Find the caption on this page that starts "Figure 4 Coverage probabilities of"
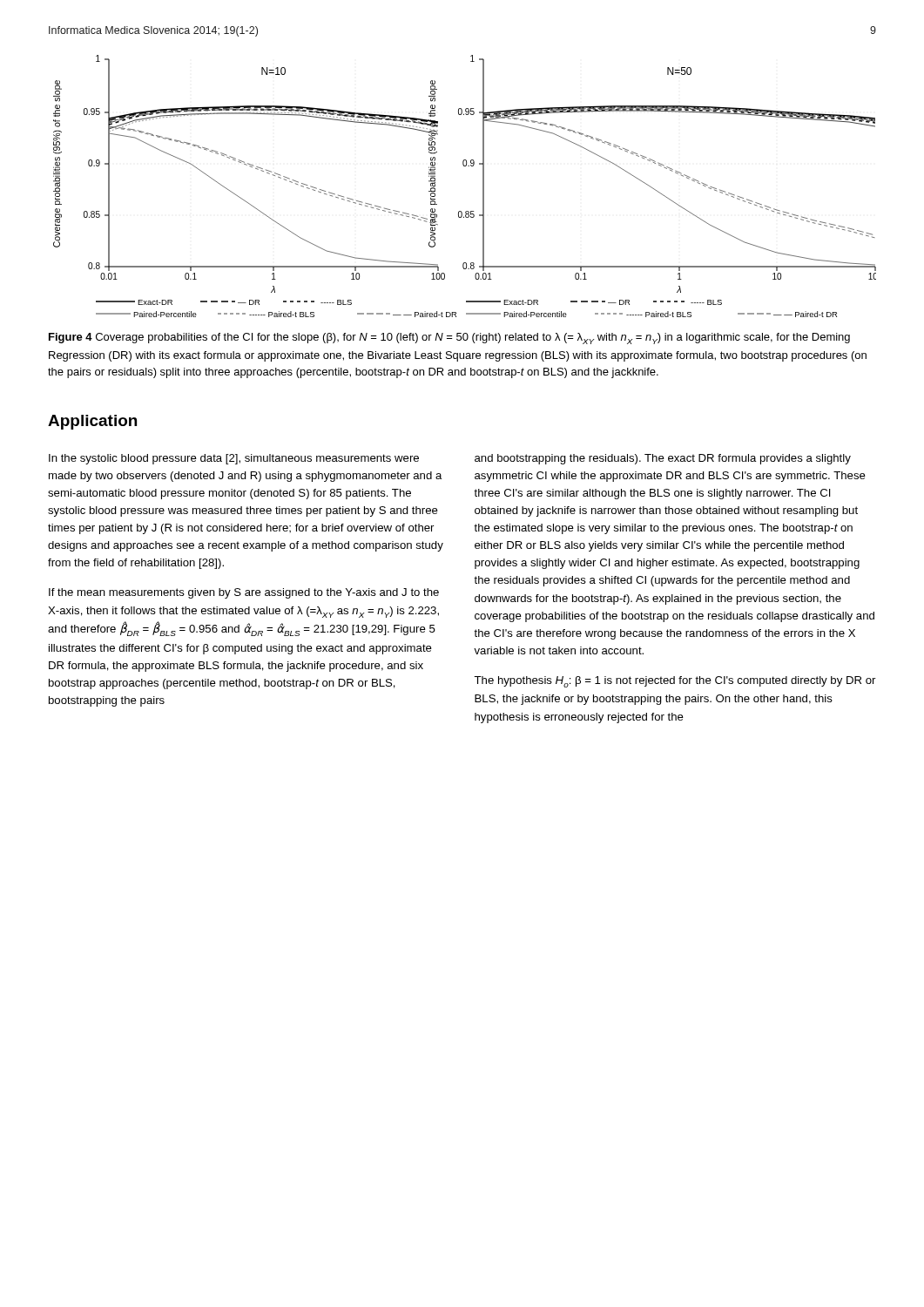 pyautogui.click(x=458, y=354)
